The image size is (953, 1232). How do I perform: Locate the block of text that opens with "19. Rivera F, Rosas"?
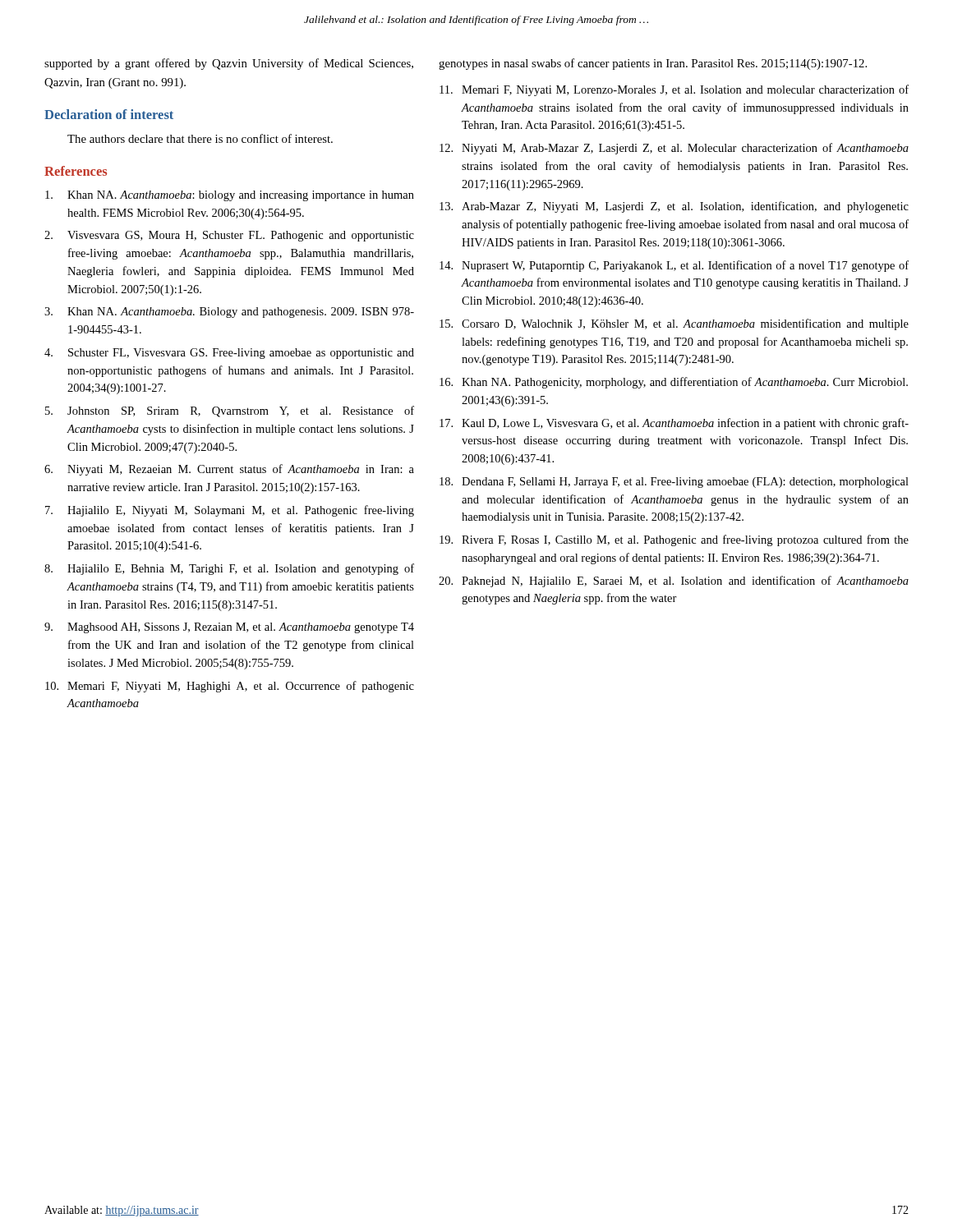pyautogui.click(x=674, y=549)
